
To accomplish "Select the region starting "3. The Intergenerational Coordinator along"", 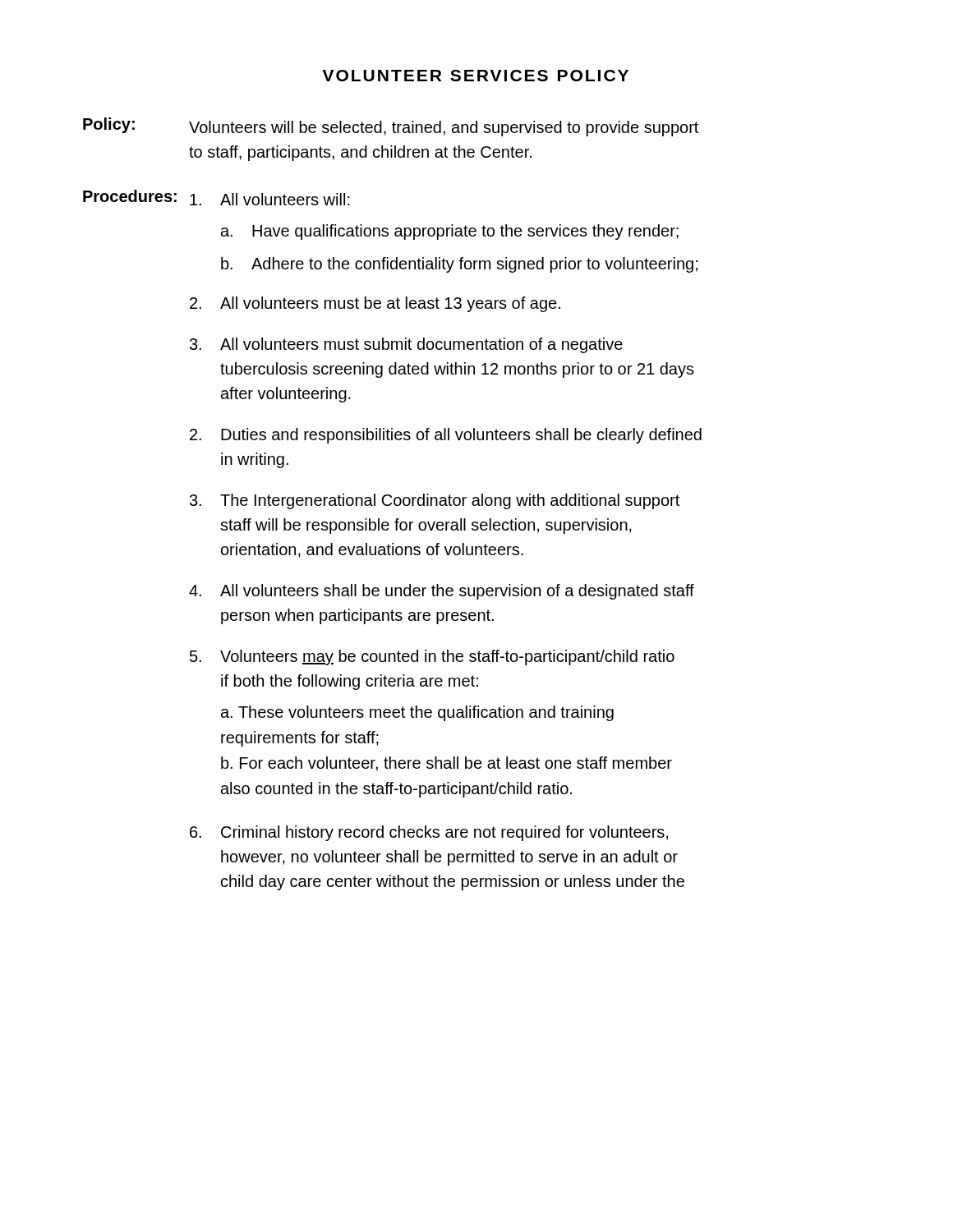I will point(530,525).
